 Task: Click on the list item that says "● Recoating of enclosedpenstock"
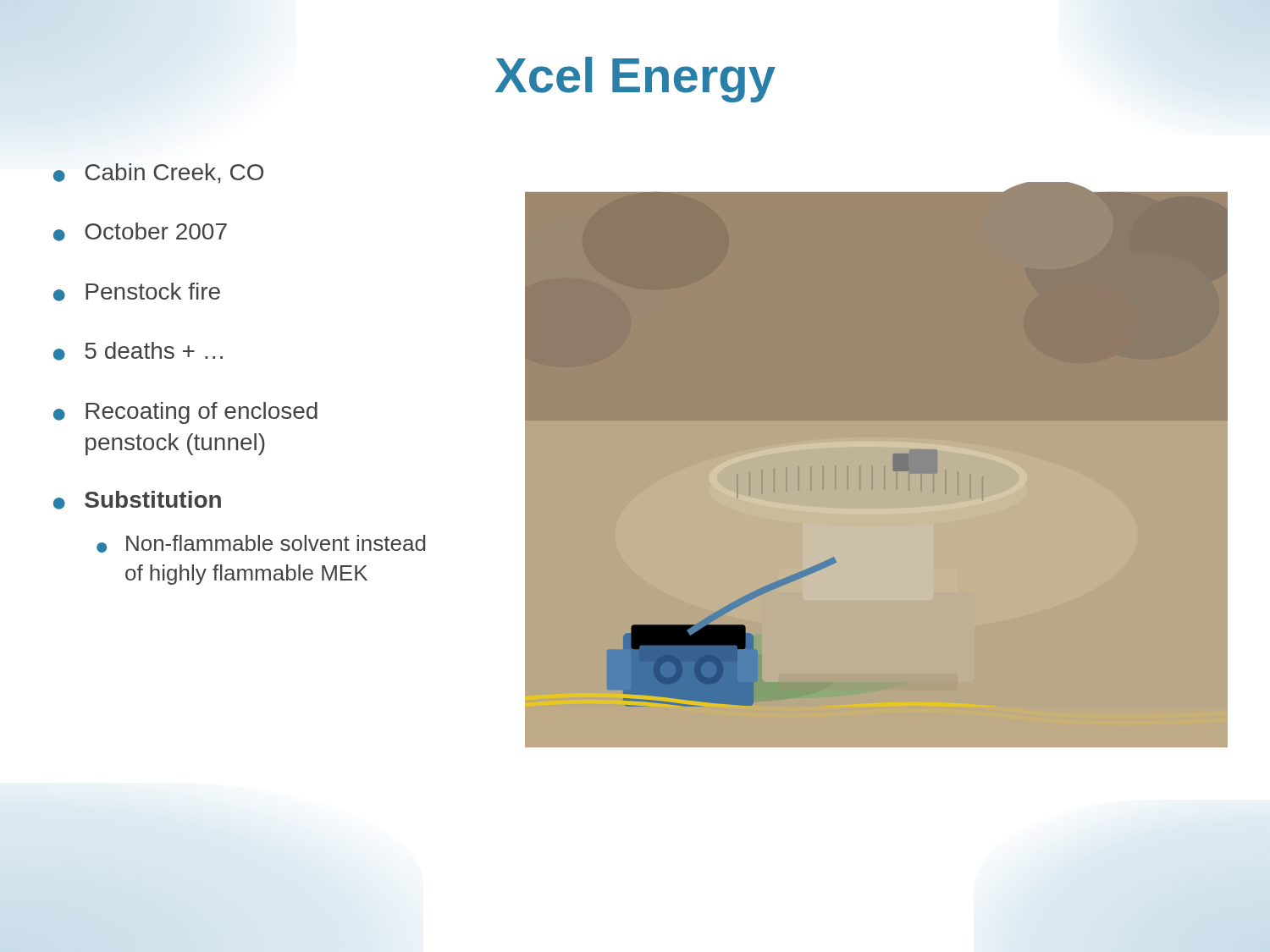tap(185, 427)
